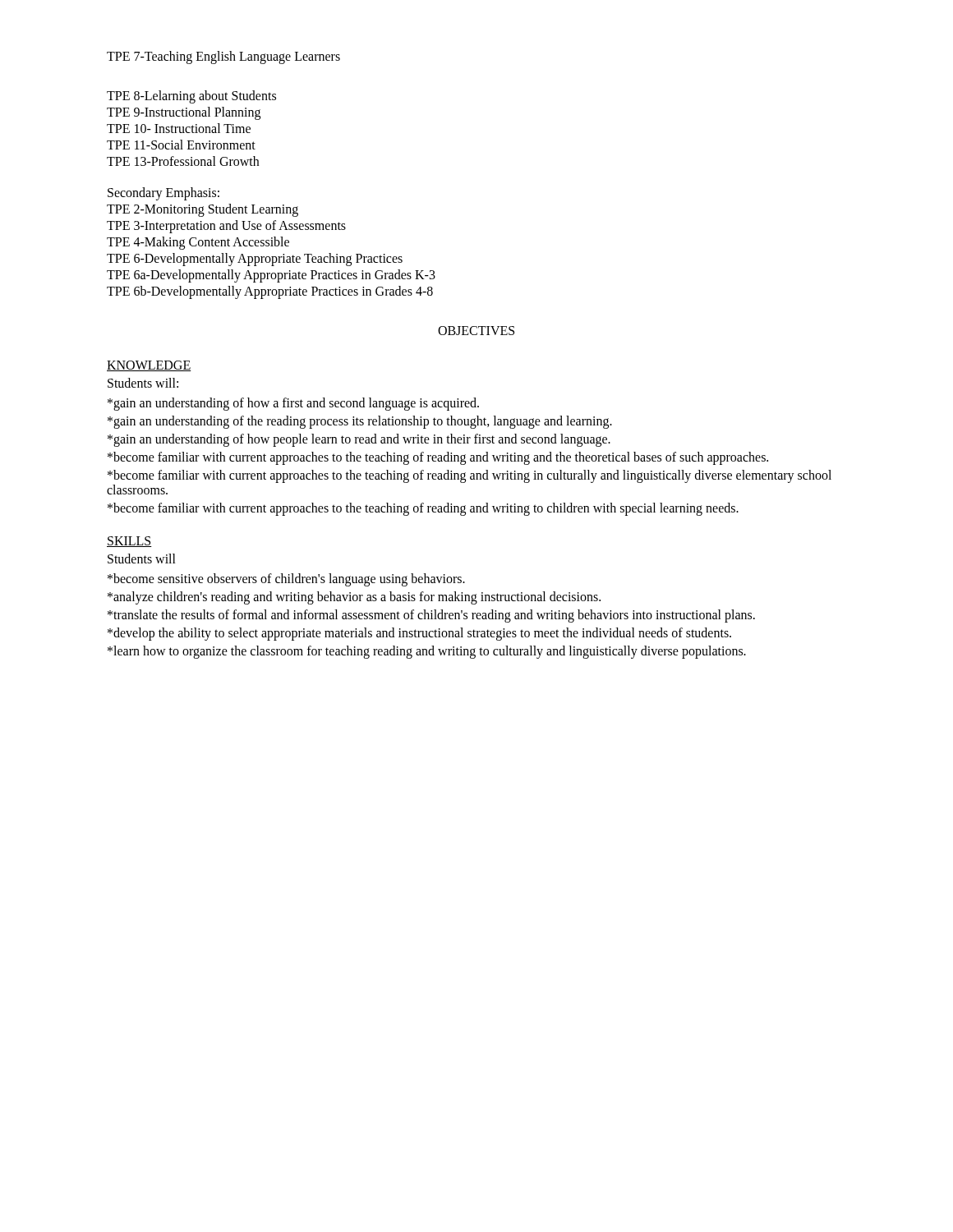Locate the text block starting "*analyze children's reading and"
Viewport: 953px width, 1232px height.
[x=354, y=597]
